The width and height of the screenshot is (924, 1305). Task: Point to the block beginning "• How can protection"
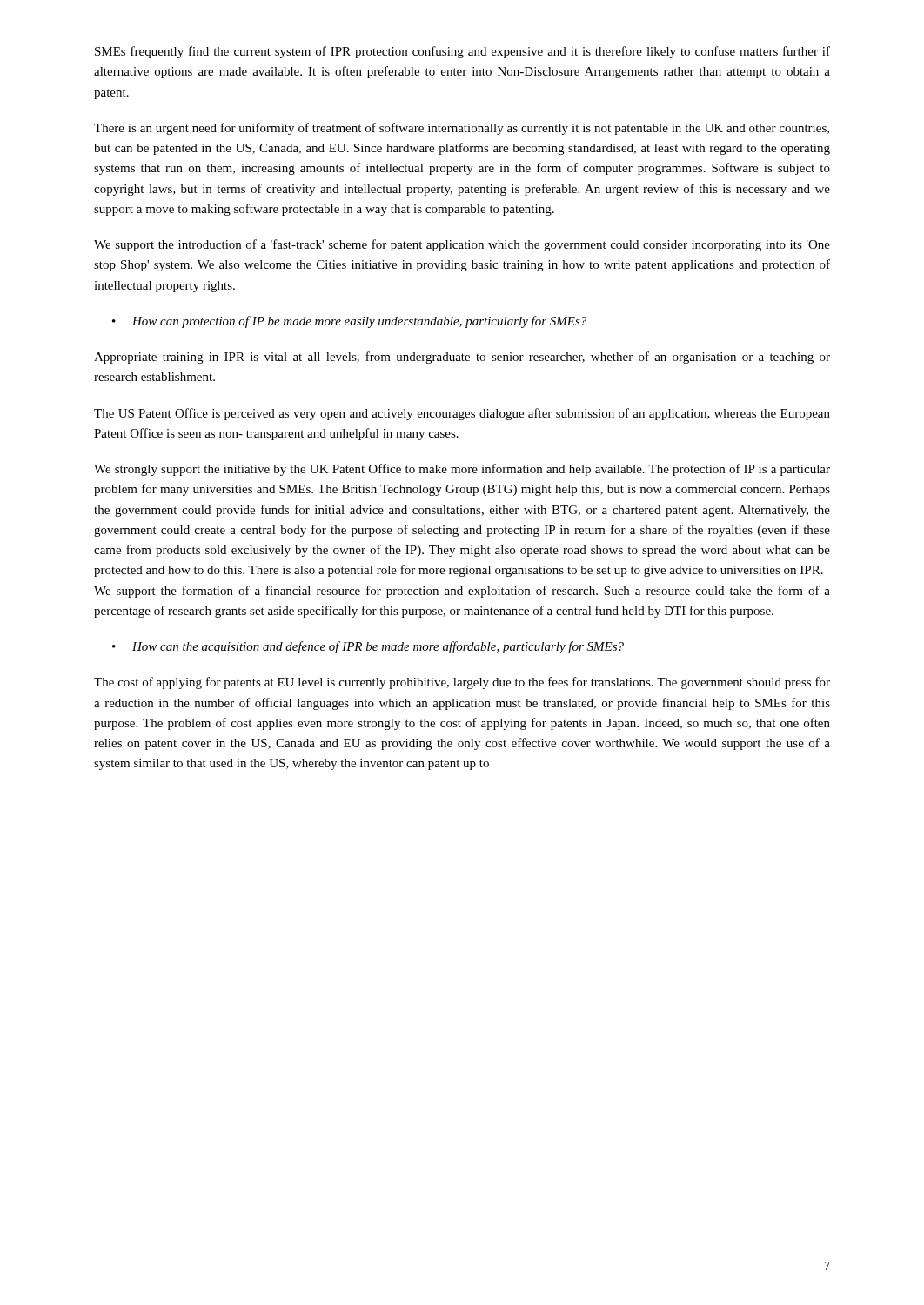click(x=471, y=321)
